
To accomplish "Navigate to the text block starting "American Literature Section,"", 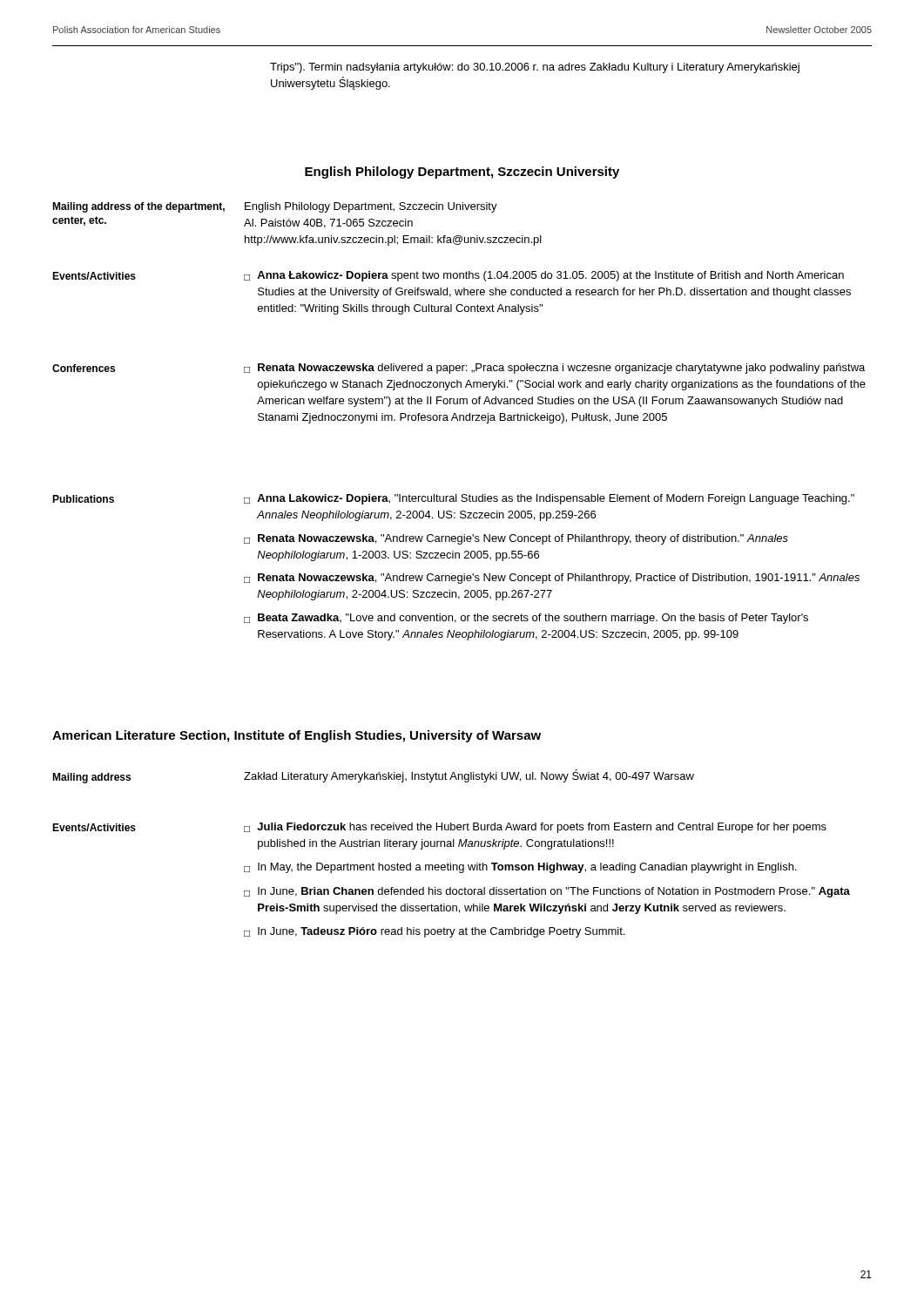I will 297,735.
